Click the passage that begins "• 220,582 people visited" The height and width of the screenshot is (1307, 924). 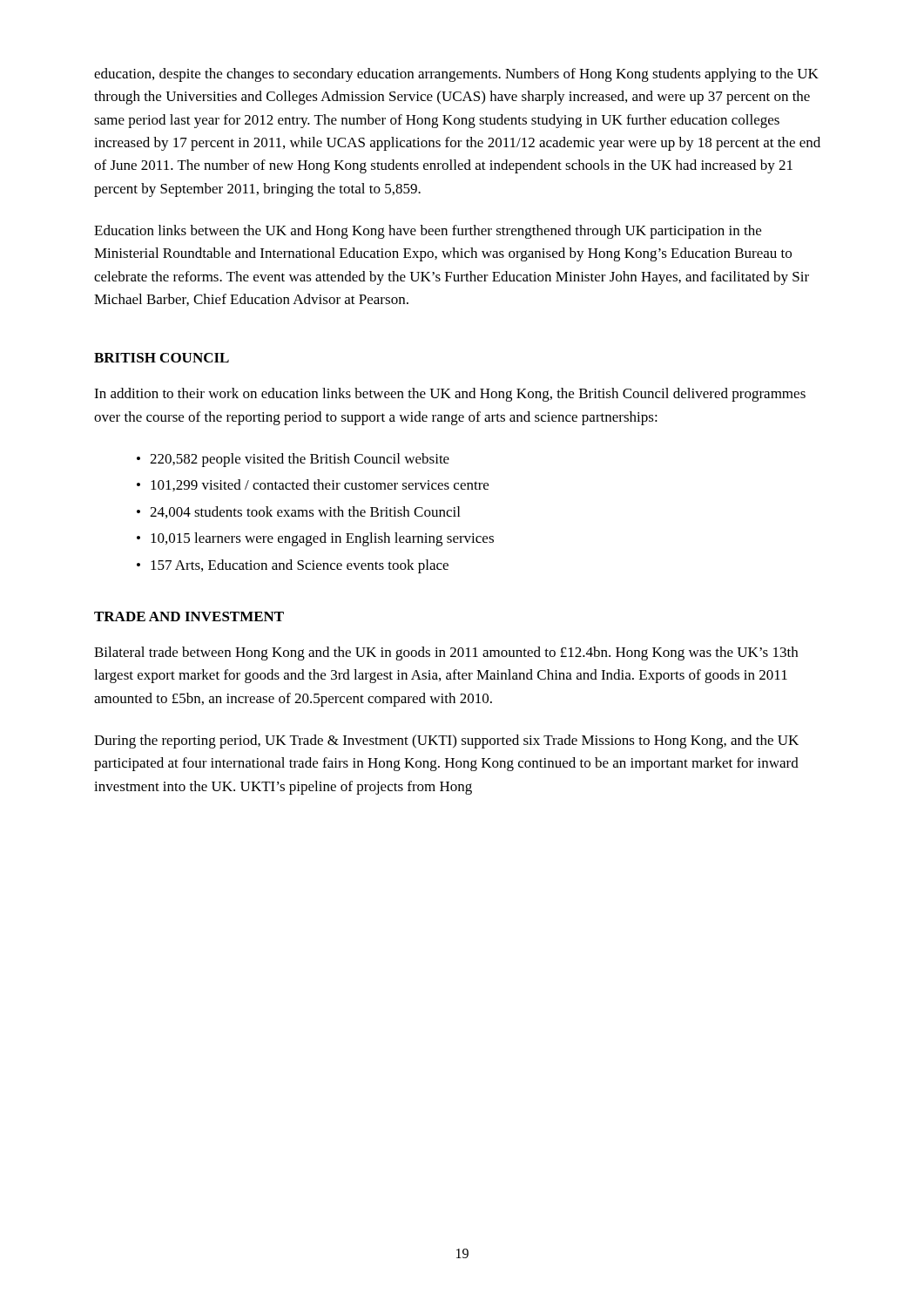[293, 459]
